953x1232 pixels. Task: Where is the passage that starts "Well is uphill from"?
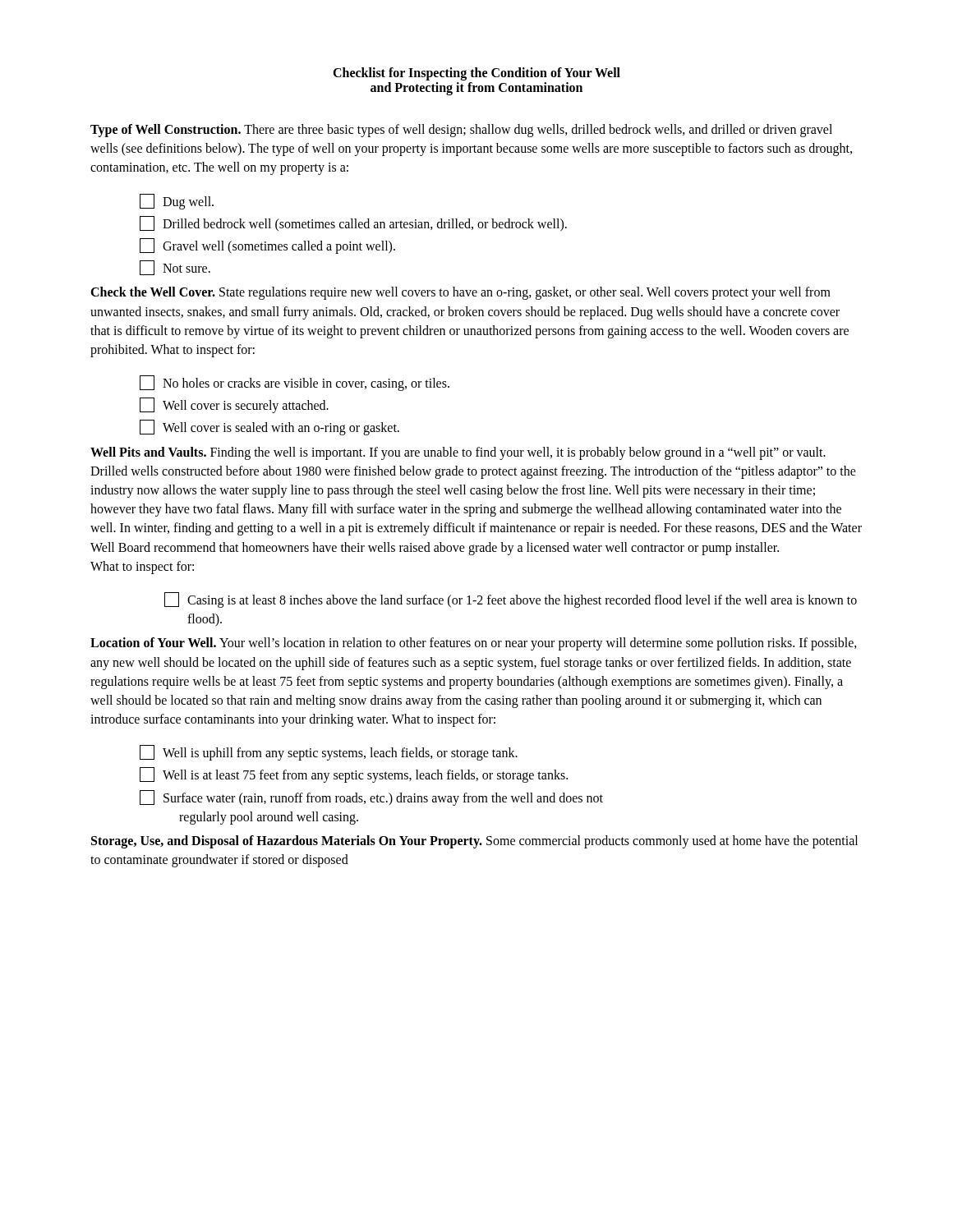[329, 753]
